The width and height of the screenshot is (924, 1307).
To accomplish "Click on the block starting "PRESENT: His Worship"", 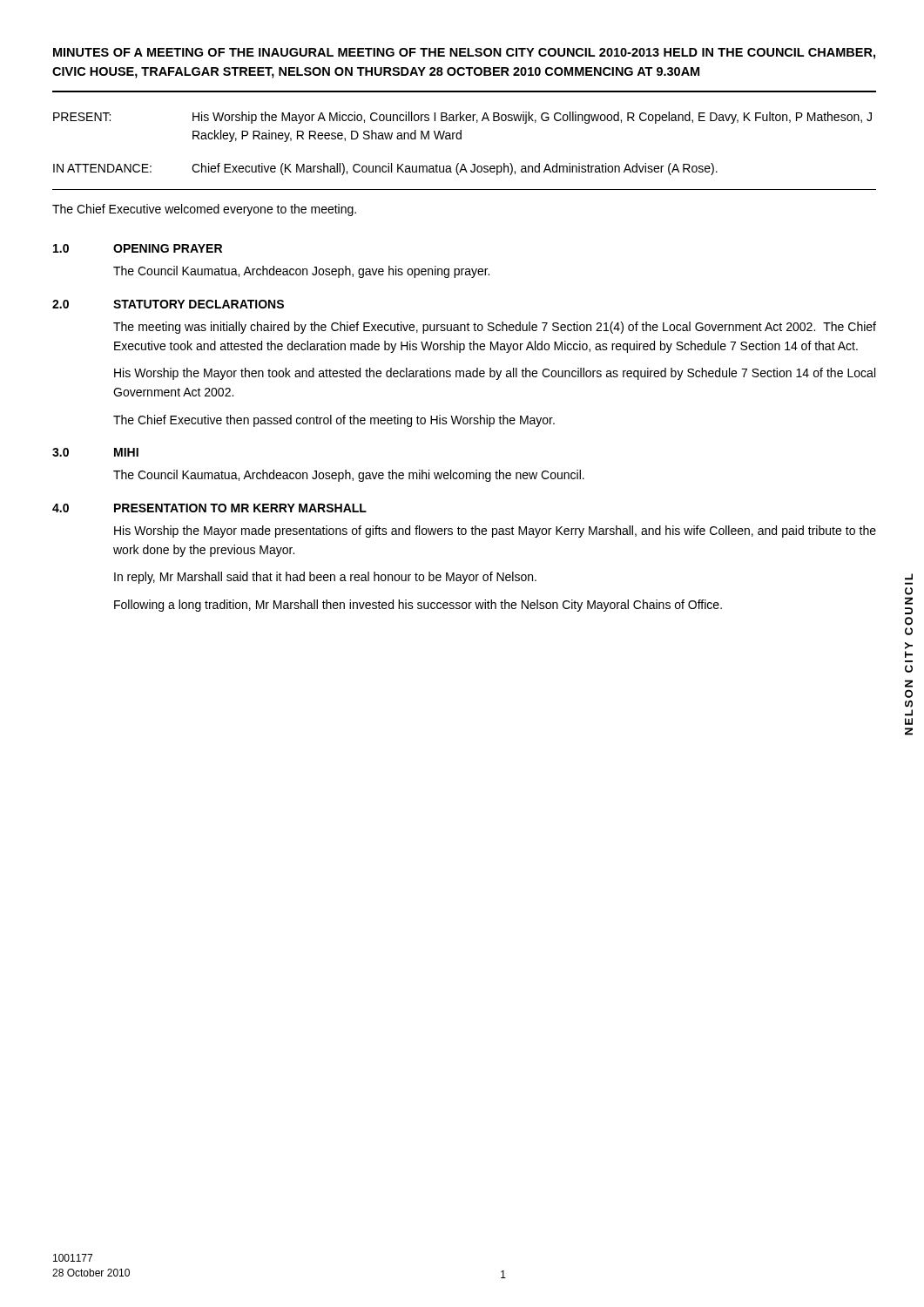I will [x=464, y=127].
